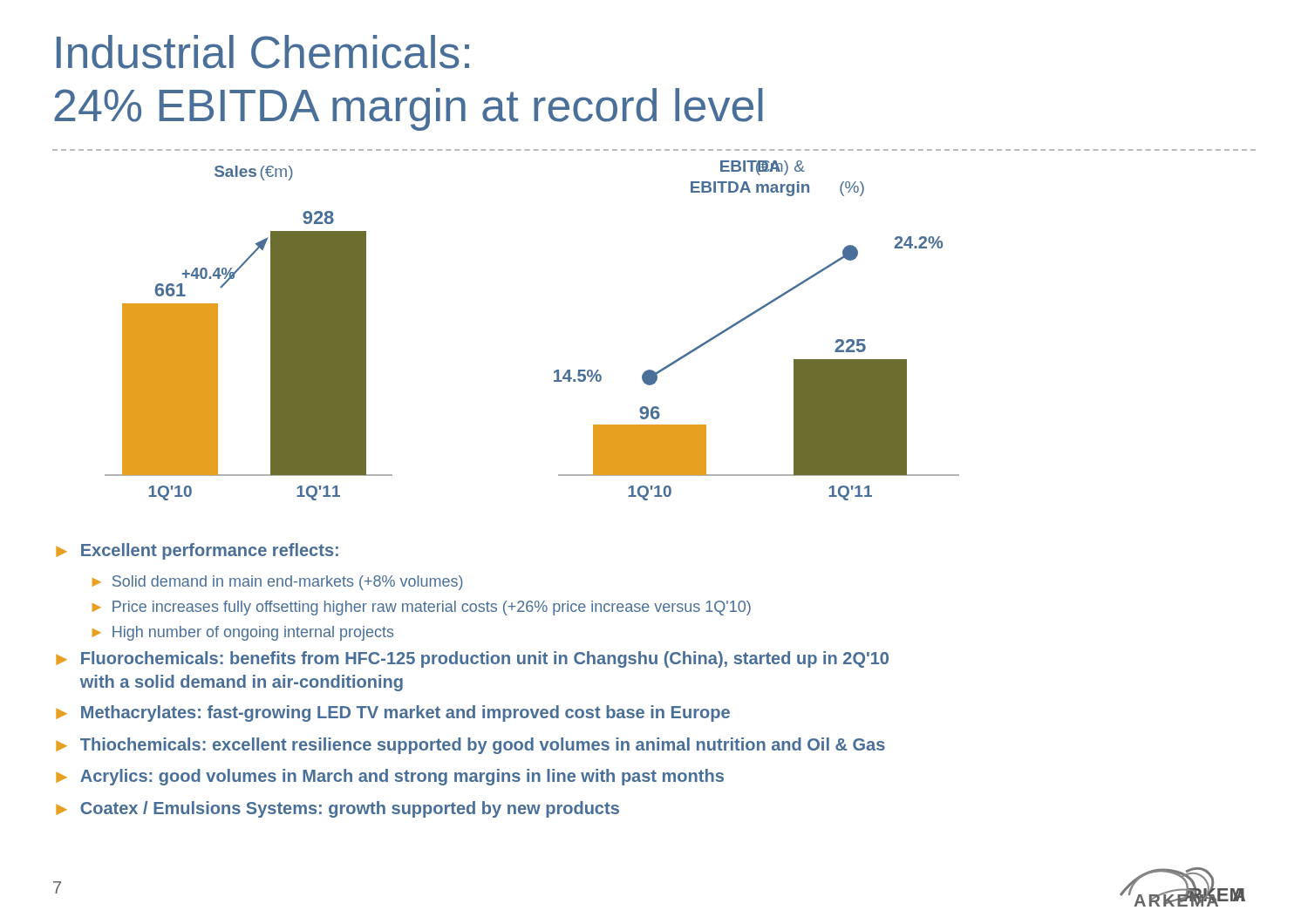Image resolution: width=1308 pixels, height=924 pixels.
Task: Select the list item with the text "► High number of ongoing internal"
Action: (x=242, y=632)
